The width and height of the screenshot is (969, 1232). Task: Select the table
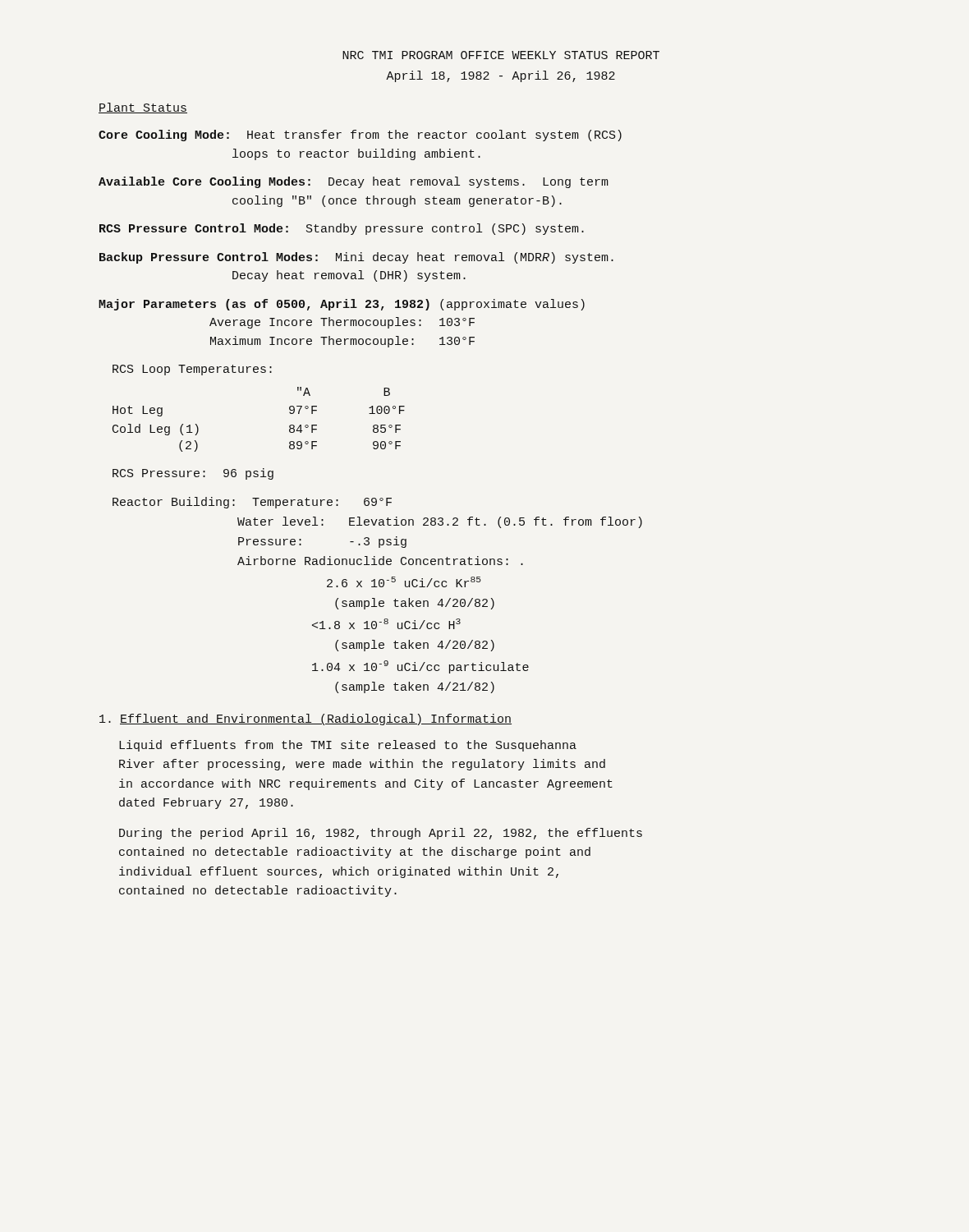tap(508, 420)
